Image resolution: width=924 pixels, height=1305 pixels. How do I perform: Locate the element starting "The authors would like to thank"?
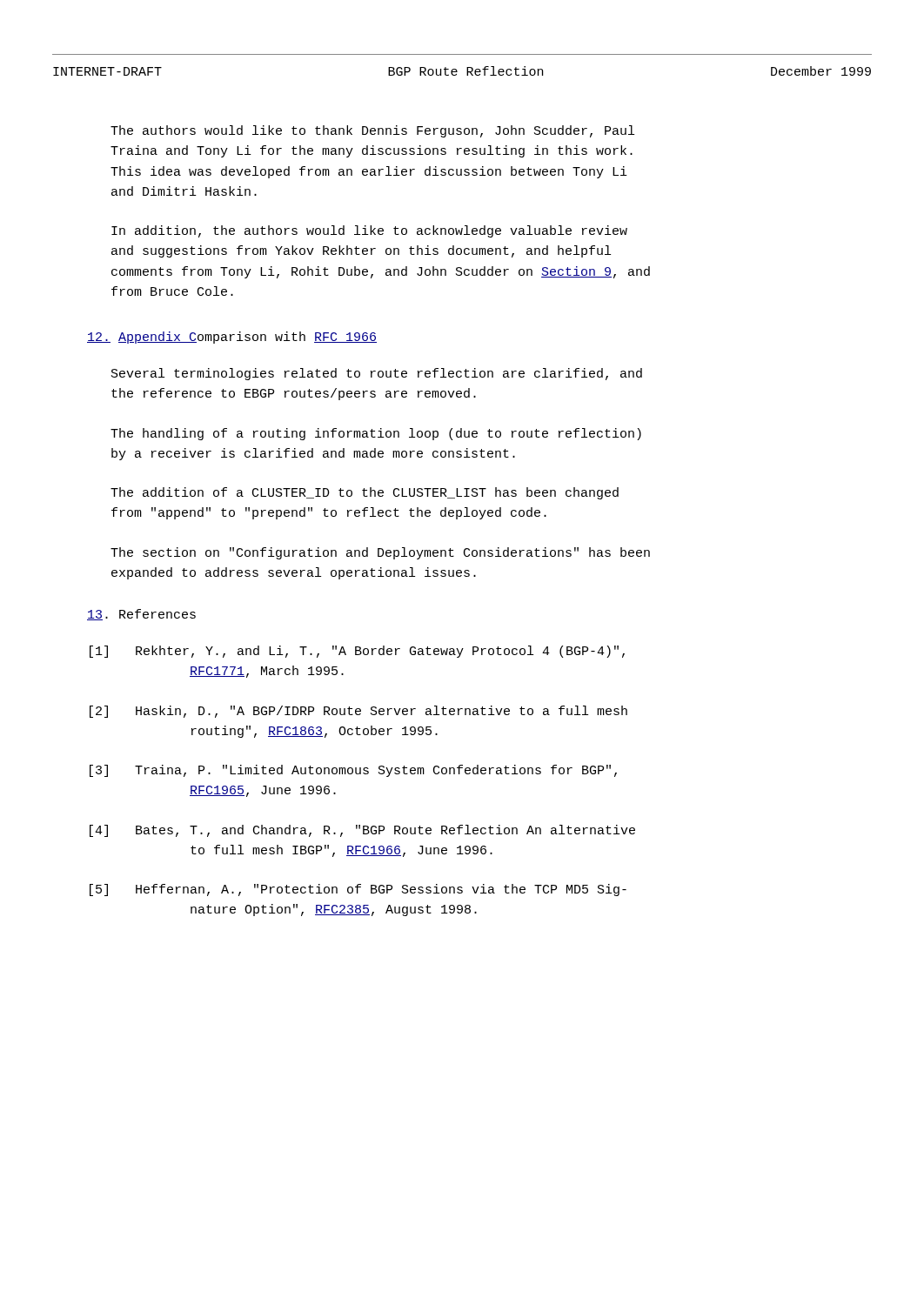tap(361, 162)
